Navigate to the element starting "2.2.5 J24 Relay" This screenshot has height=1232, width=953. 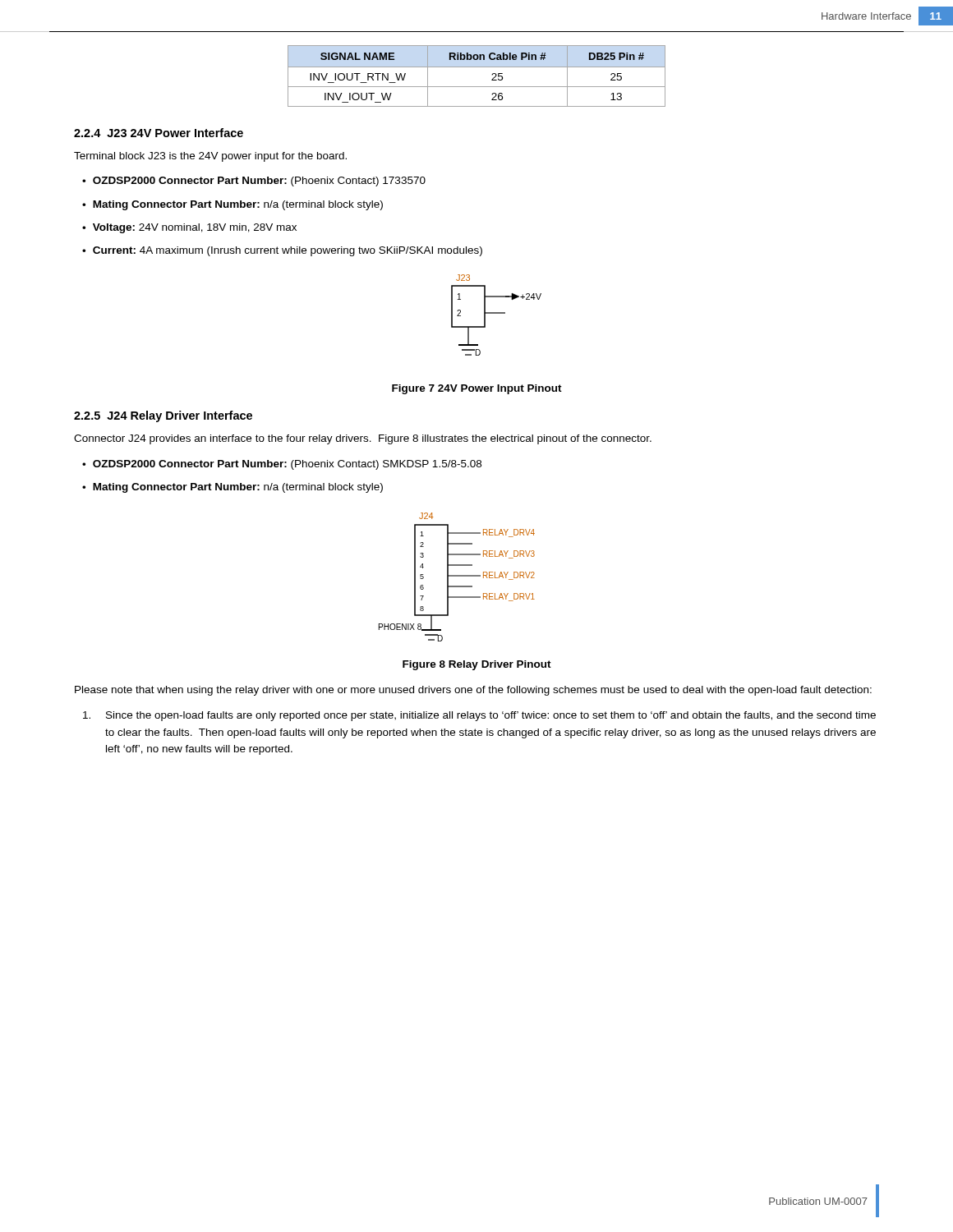163,416
